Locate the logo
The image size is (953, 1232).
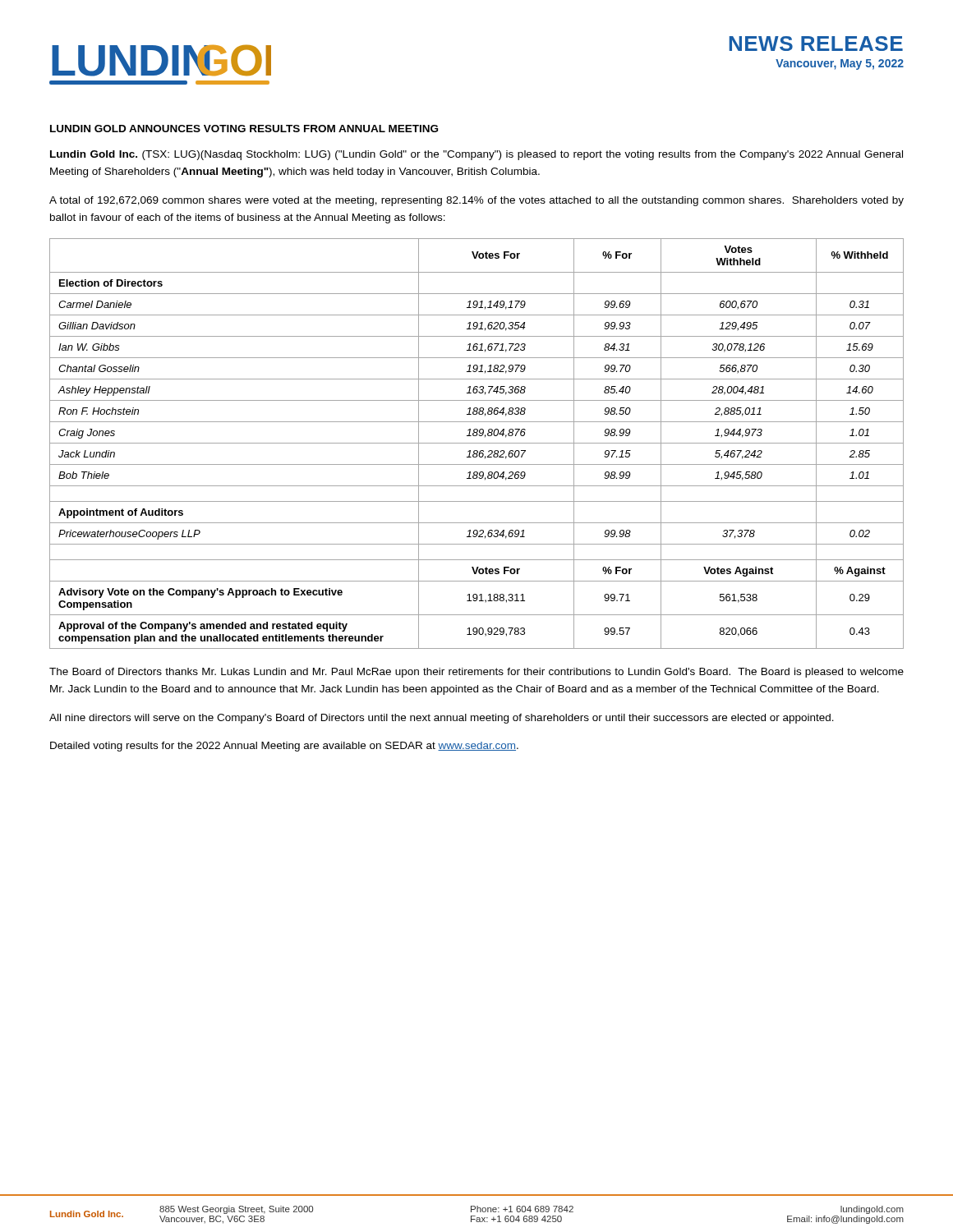pos(160,62)
